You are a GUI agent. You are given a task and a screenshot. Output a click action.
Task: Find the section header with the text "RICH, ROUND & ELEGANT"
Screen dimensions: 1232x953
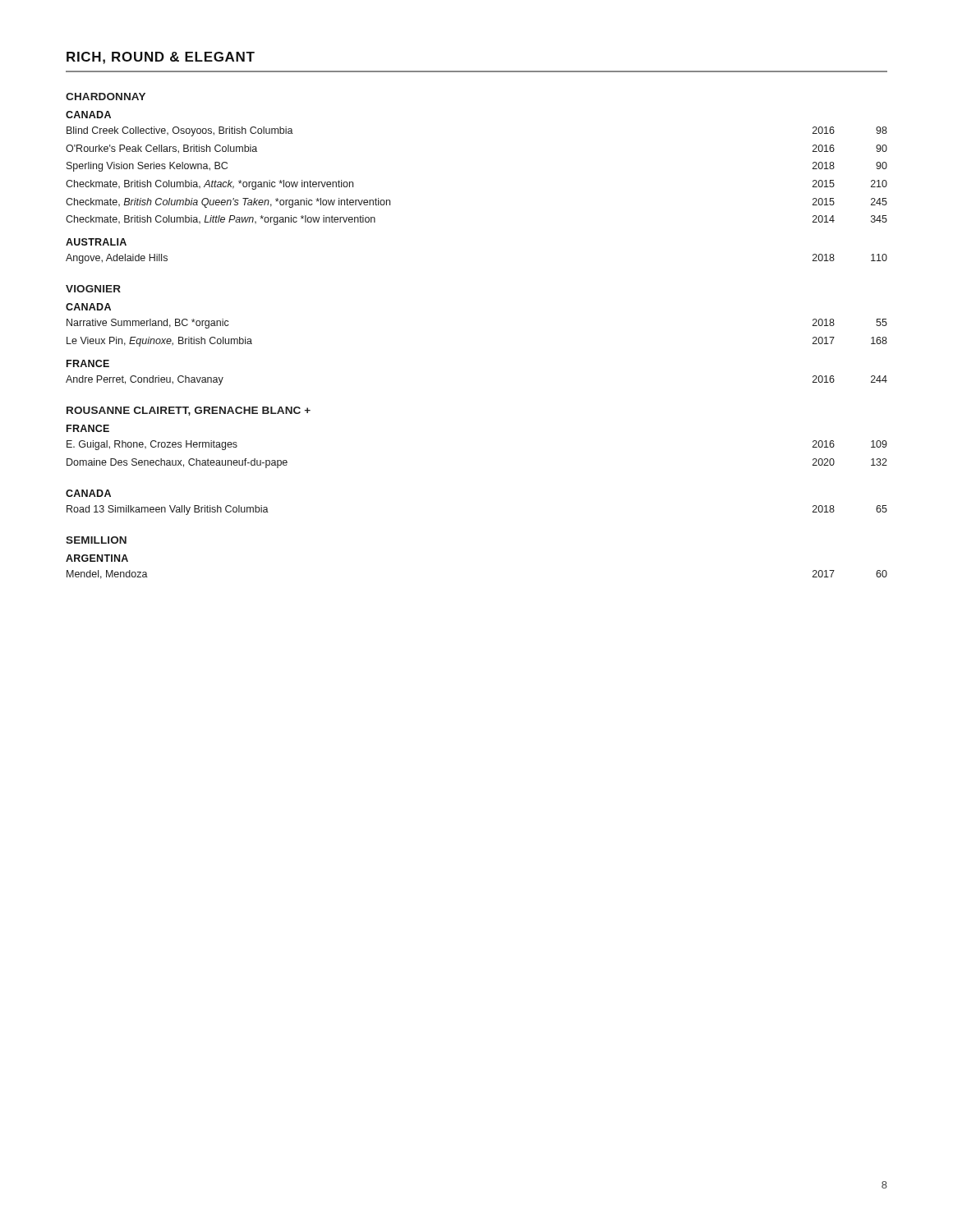pos(476,61)
